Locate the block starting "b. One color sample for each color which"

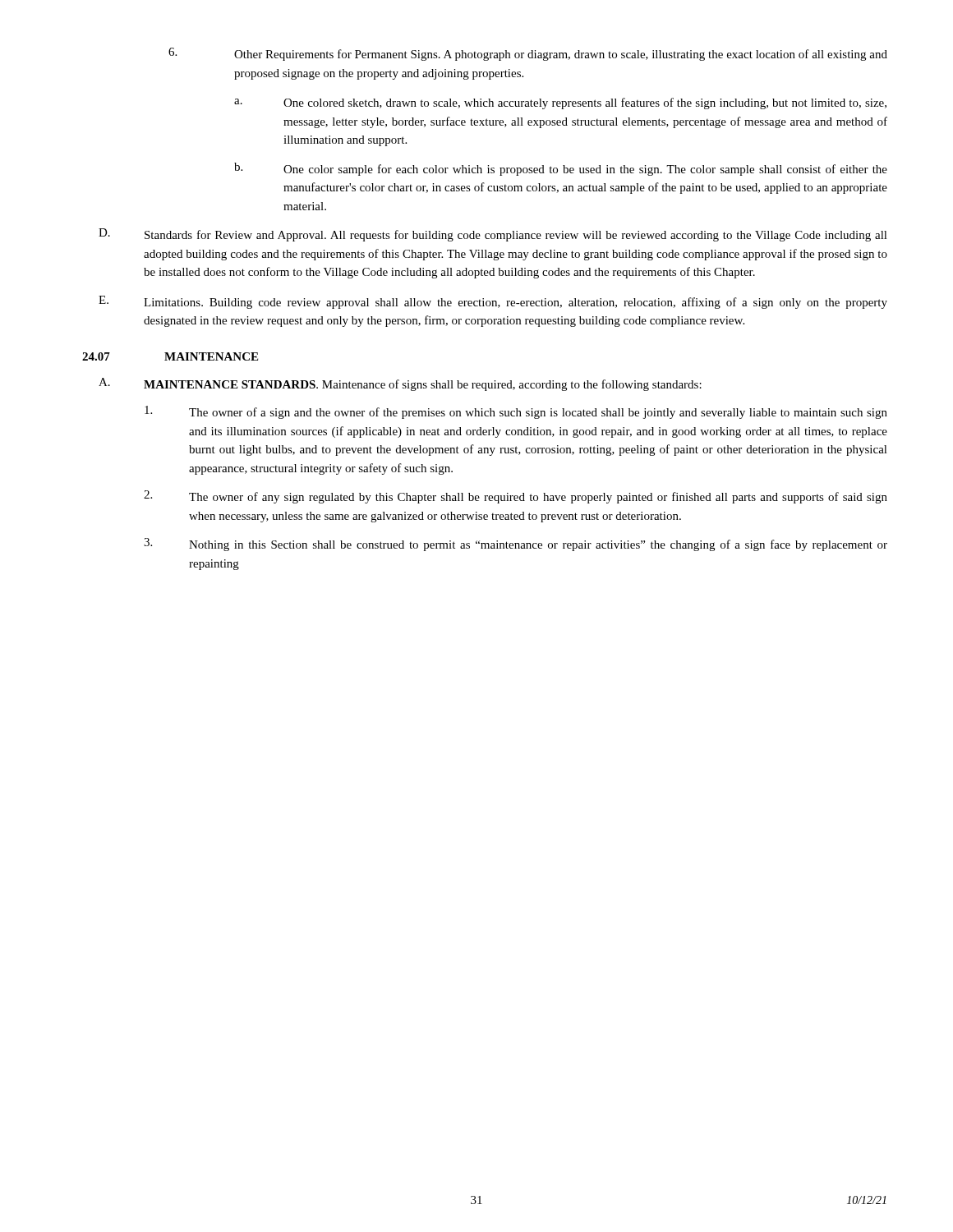(x=561, y=188)
